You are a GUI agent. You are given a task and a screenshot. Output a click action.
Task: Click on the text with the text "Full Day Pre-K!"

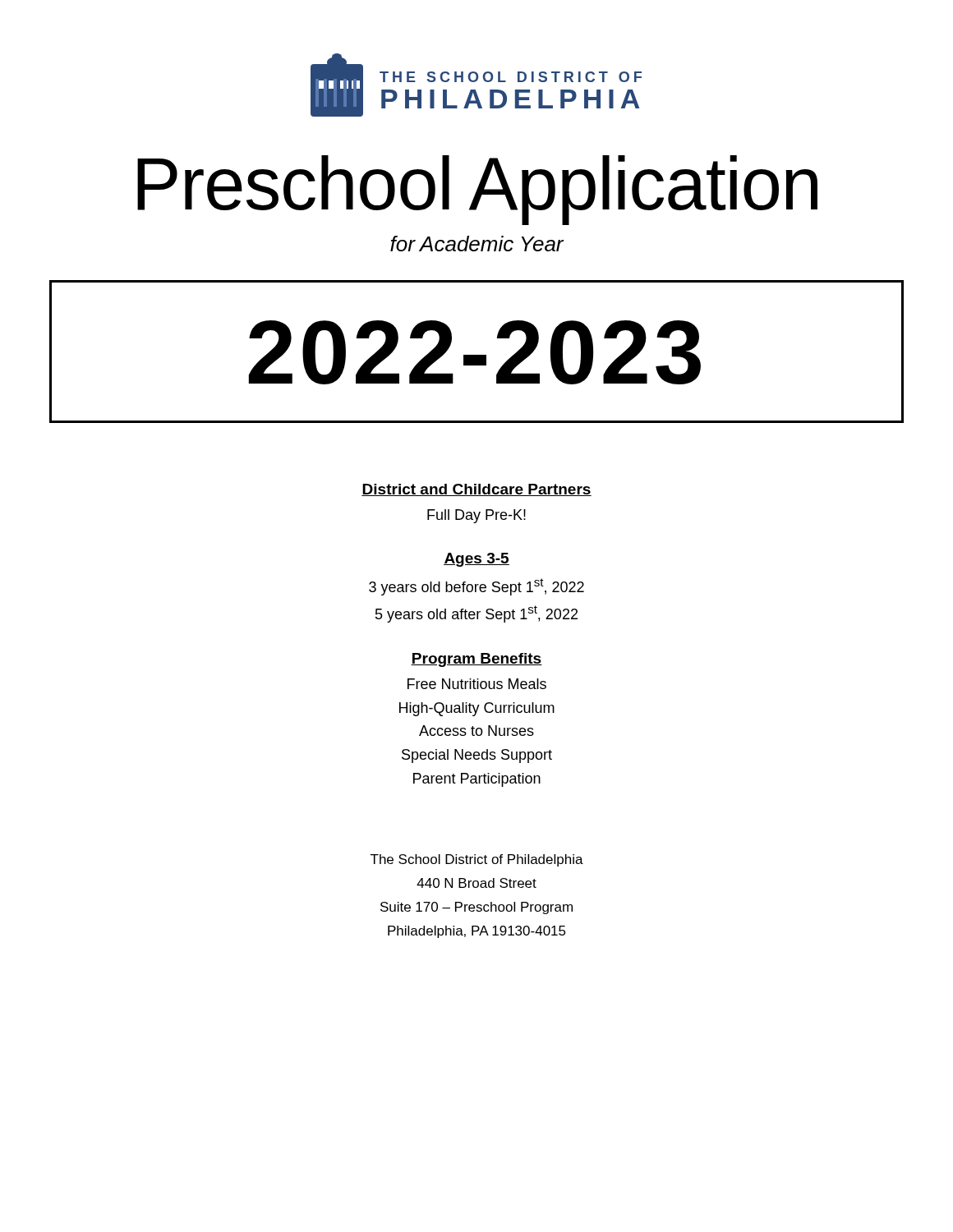click(476, 515)
